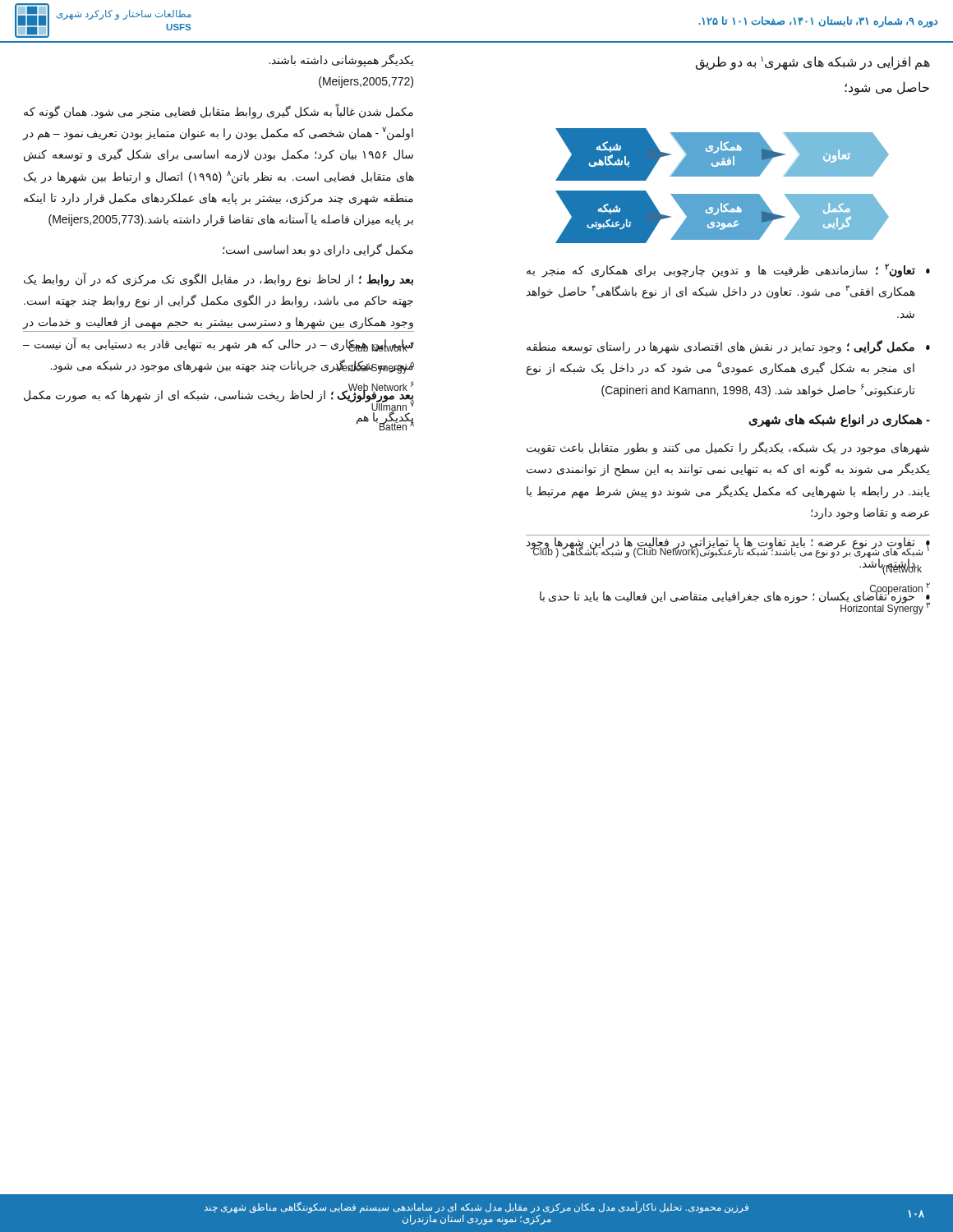Find the element starting "• تعاون۲ ؛ سازماندهی ظرفیت ها و تدوین"

coord(728,290)
